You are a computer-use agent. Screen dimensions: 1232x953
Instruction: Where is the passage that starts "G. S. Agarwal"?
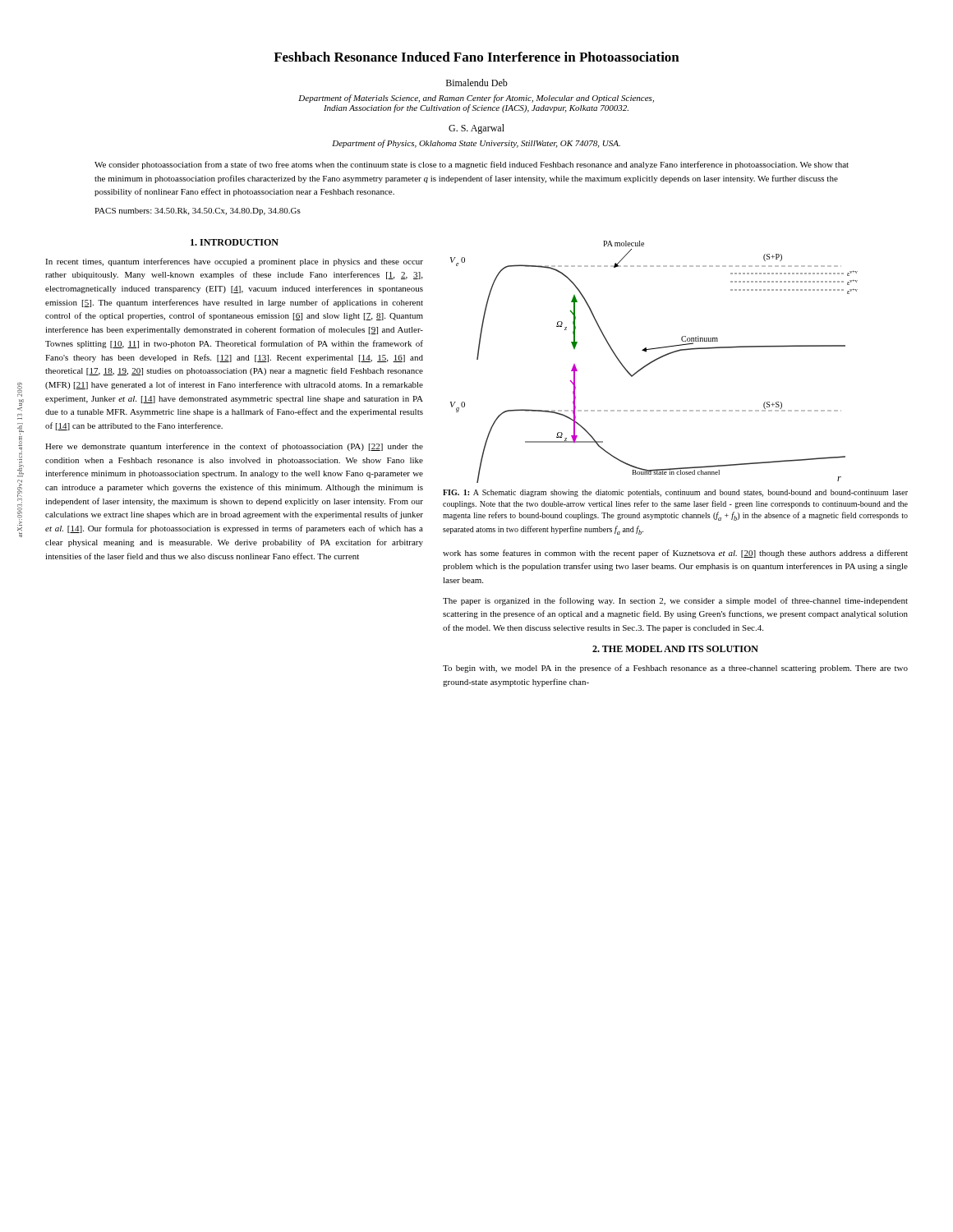[476, 135]
